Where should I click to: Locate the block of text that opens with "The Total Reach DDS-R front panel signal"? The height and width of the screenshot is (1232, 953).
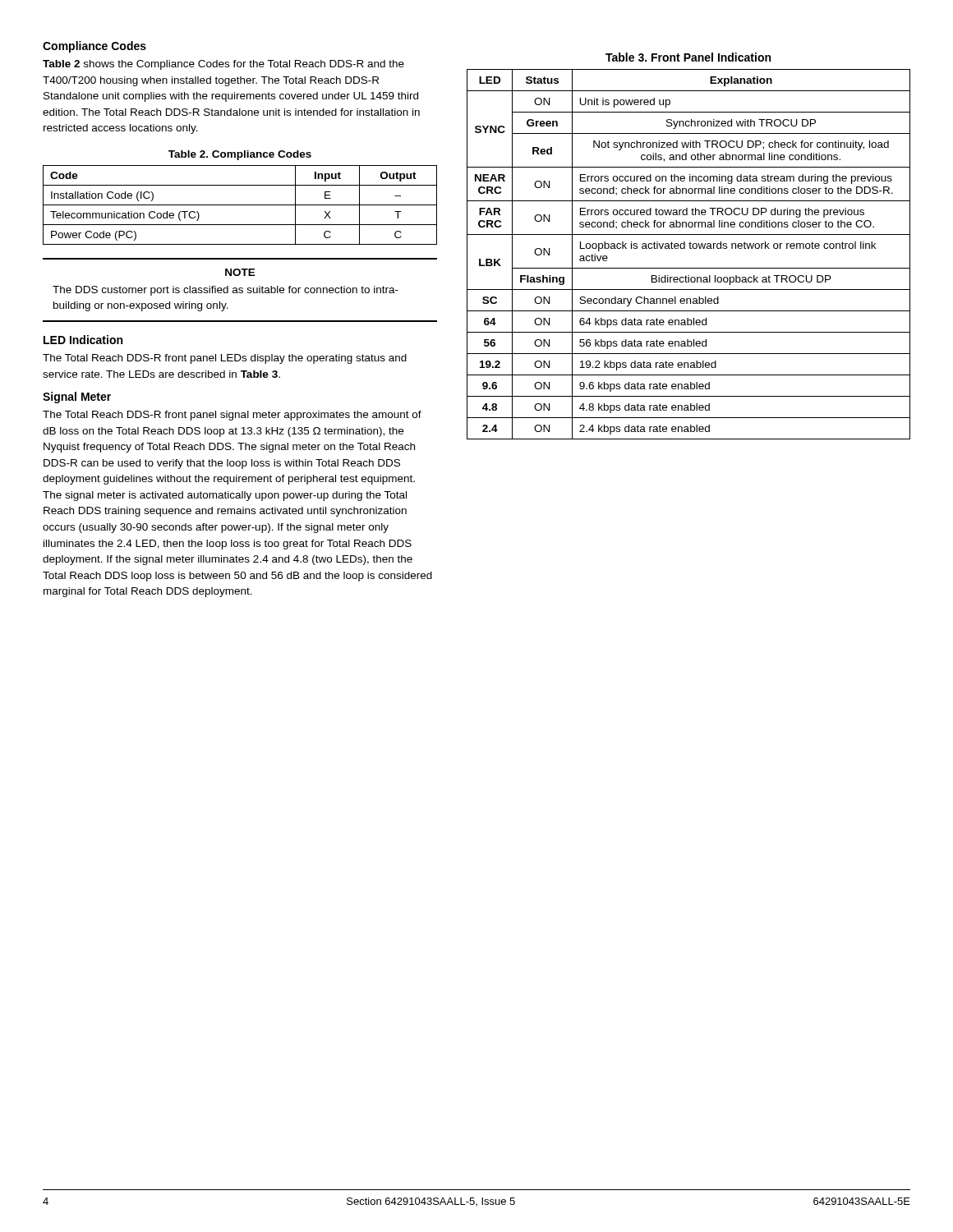[240, 503]
